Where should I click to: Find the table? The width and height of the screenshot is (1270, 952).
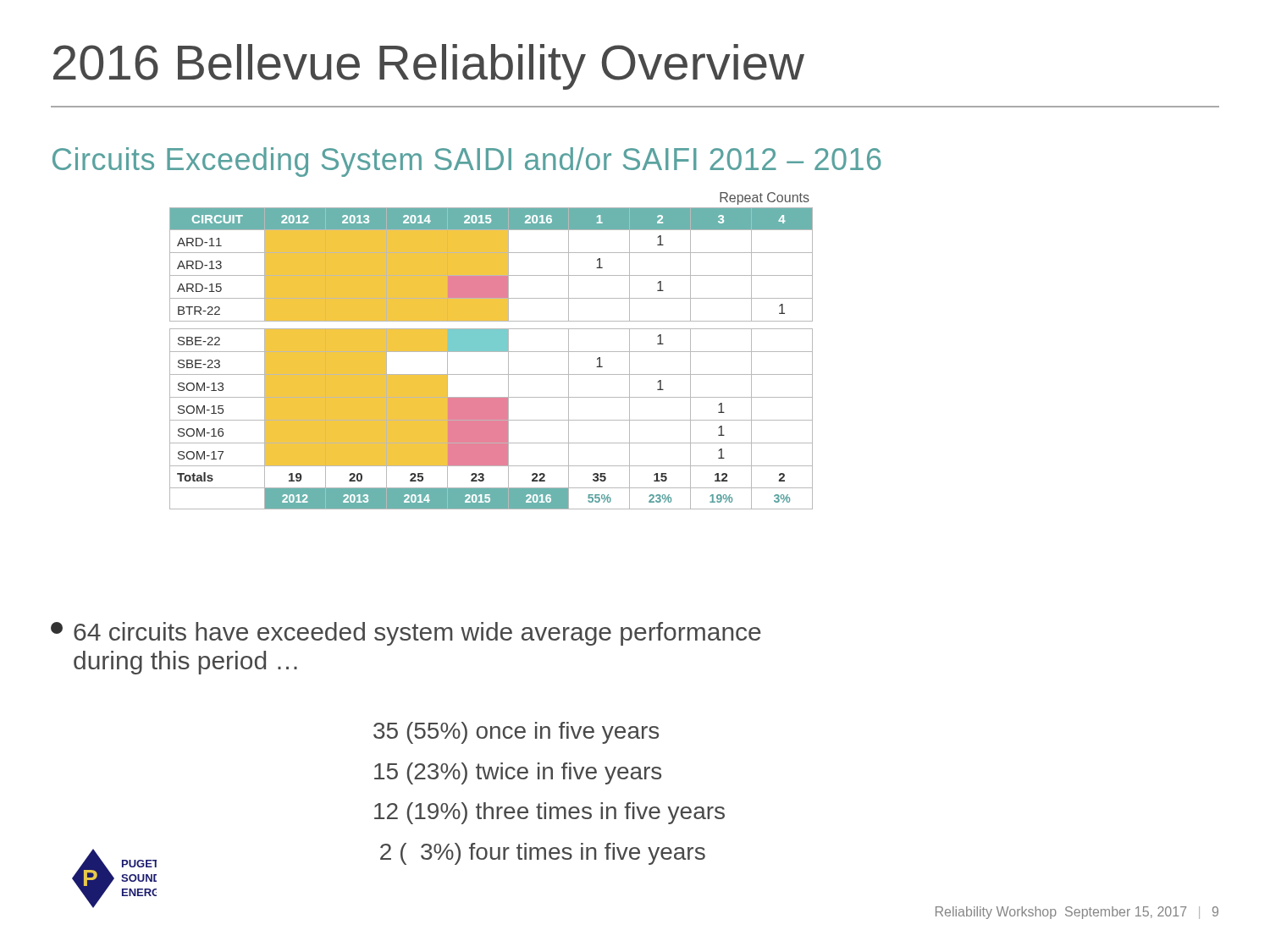tap(491, 350)
